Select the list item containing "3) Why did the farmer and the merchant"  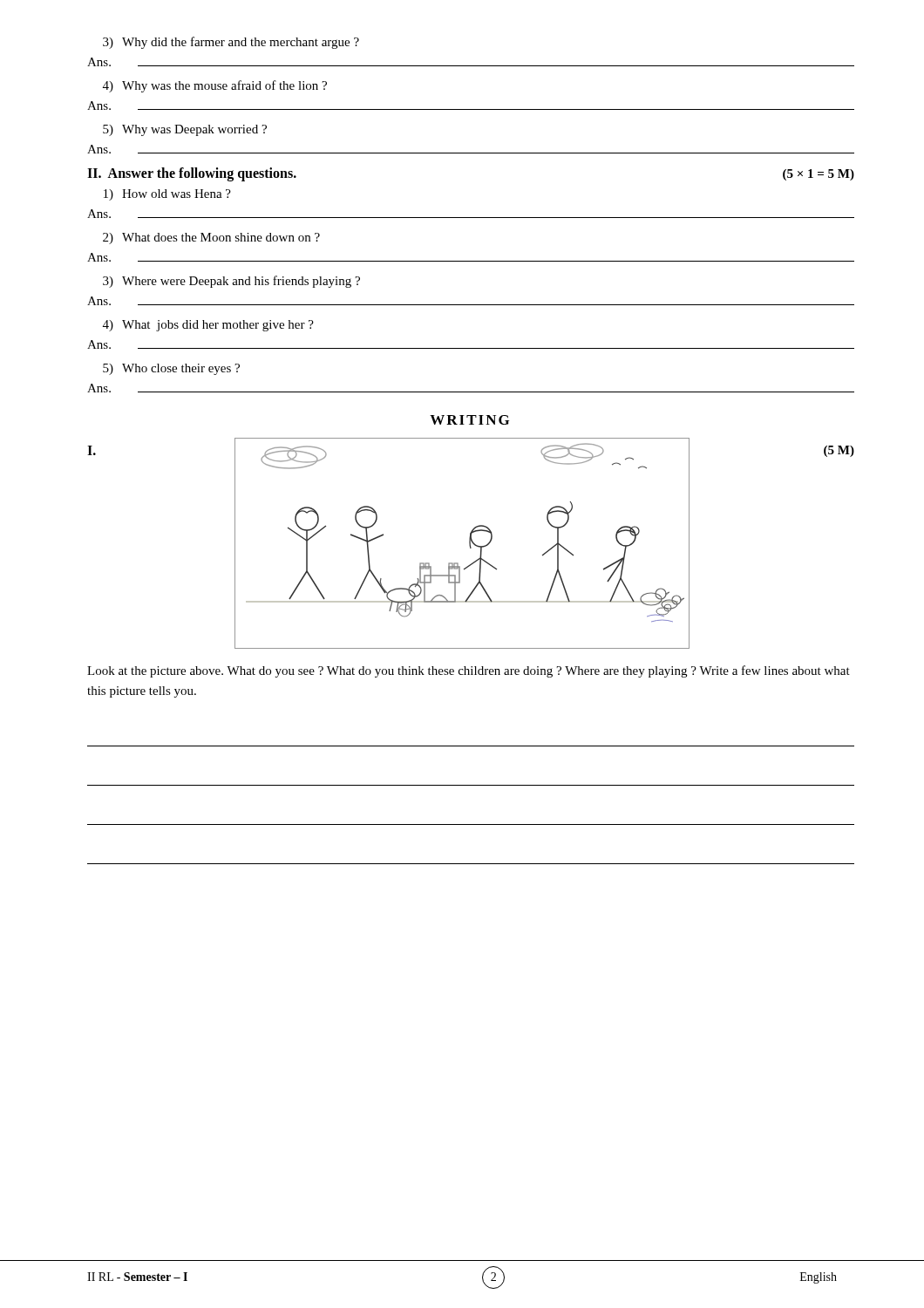click(x=231, y=43)
